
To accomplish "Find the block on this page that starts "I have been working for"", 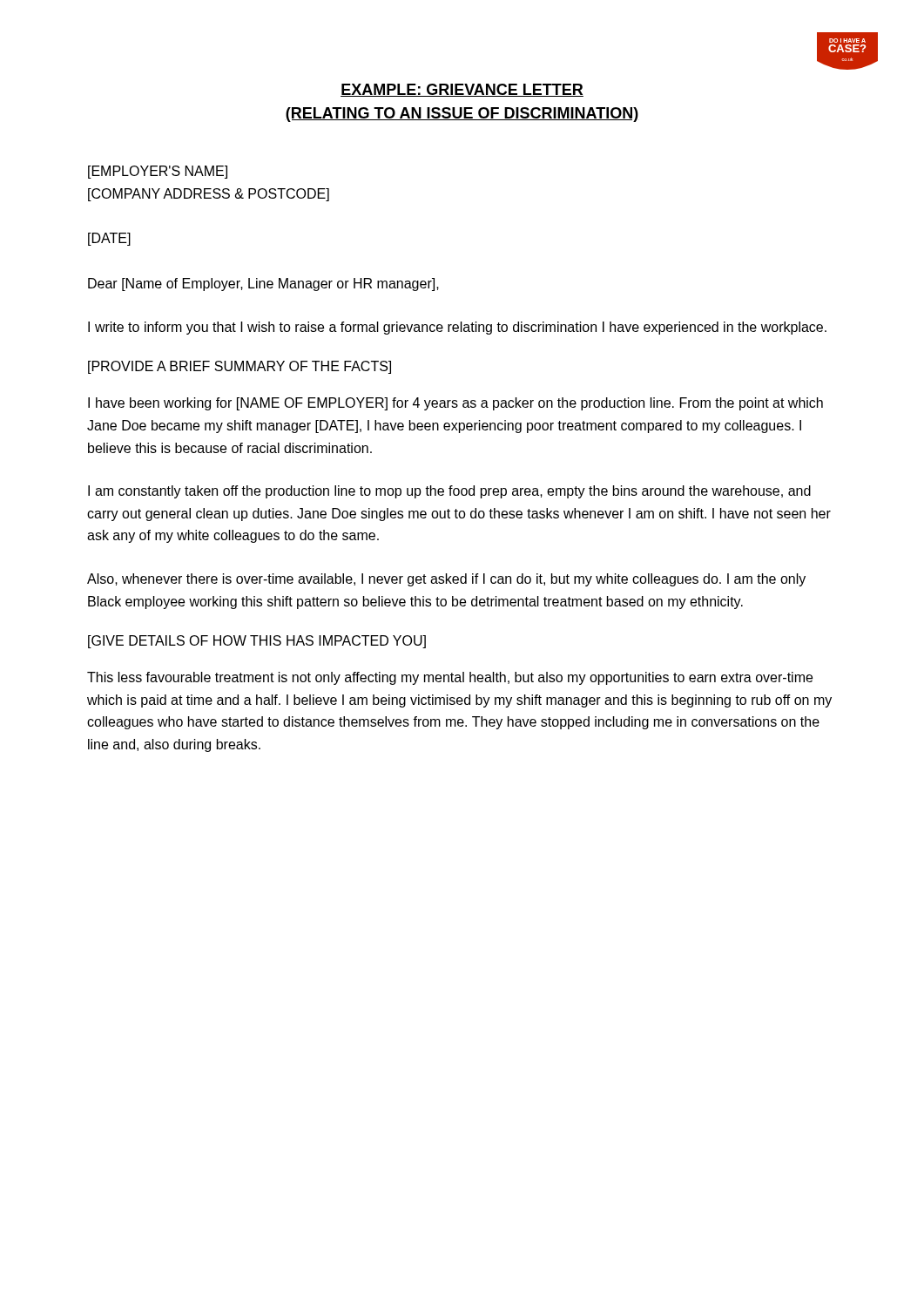I will coord(455,426).
